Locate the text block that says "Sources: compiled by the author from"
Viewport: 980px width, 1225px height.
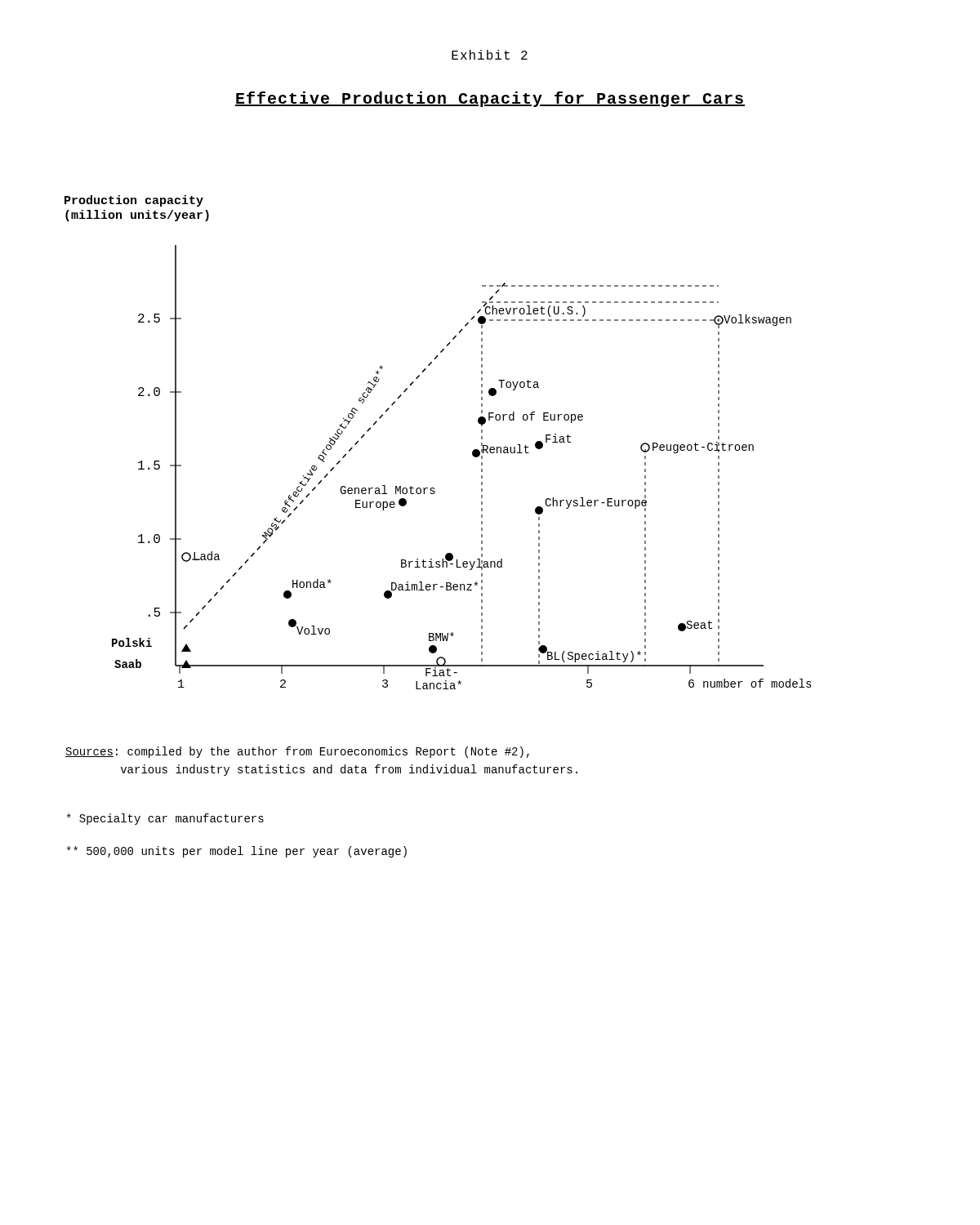coord(323,761)
